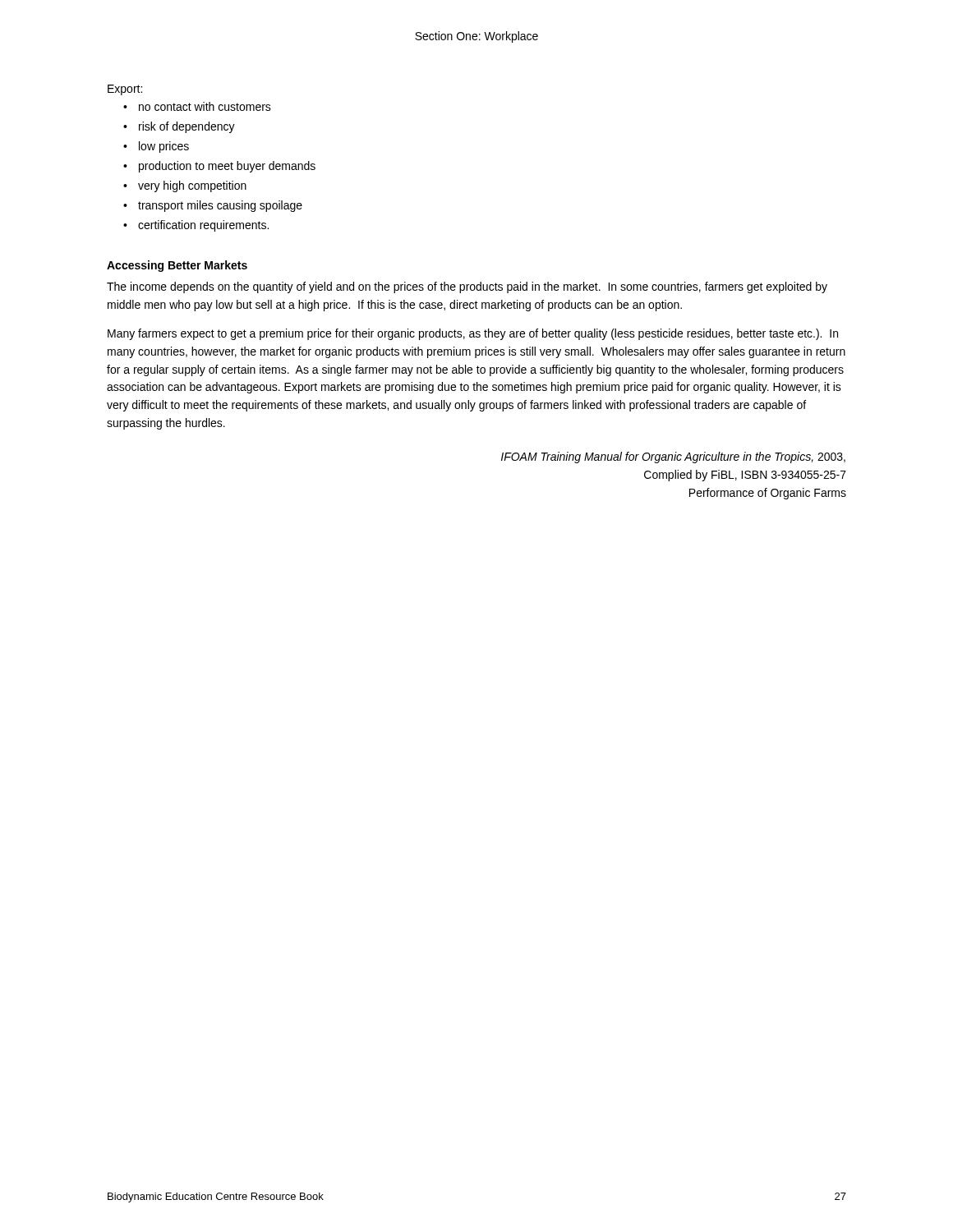Viewport: 953px width, 1232px height.
Task: Click on the list item that says "risk of dependency"
Action: point(186,126)
